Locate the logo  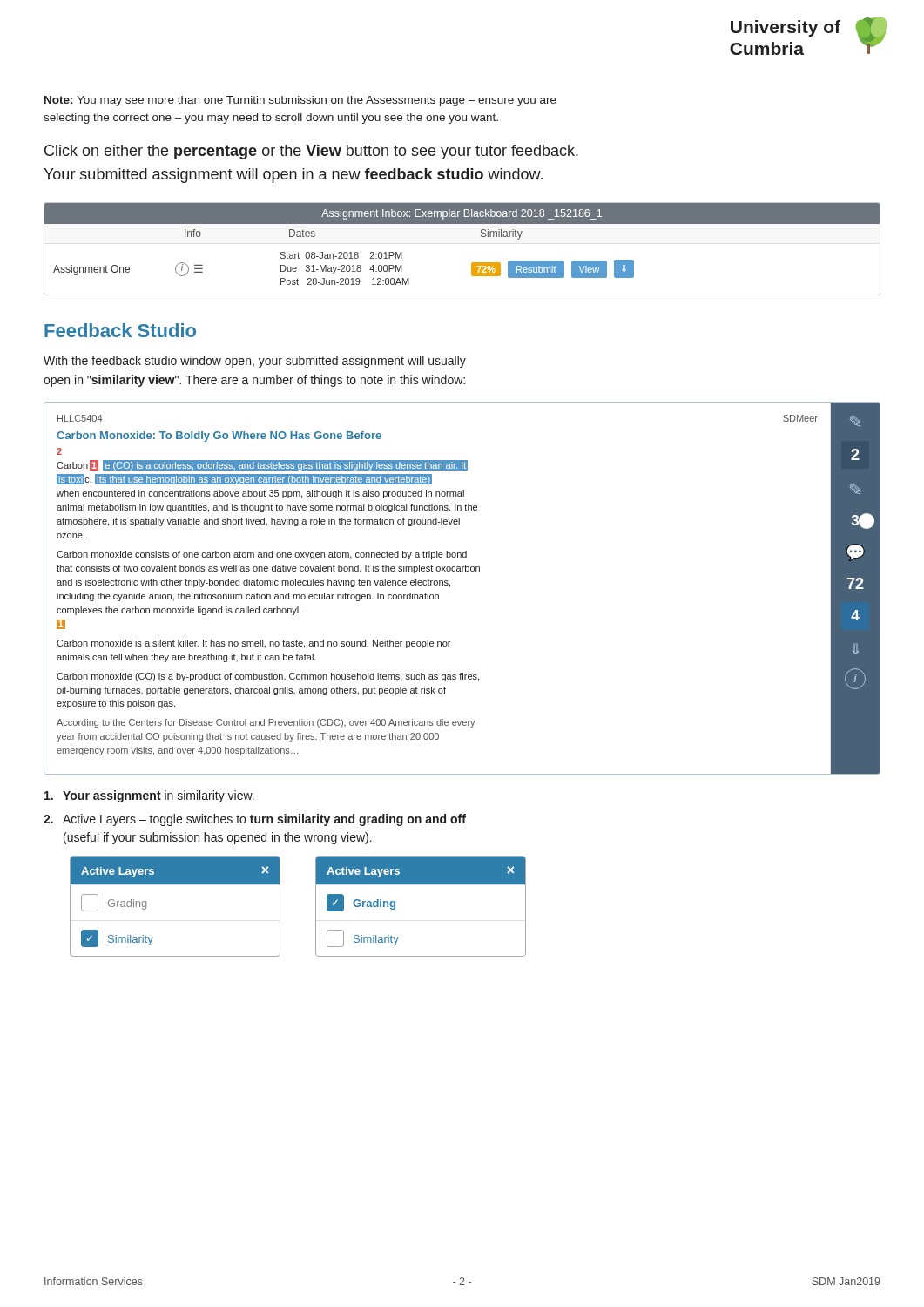point(811,38)
